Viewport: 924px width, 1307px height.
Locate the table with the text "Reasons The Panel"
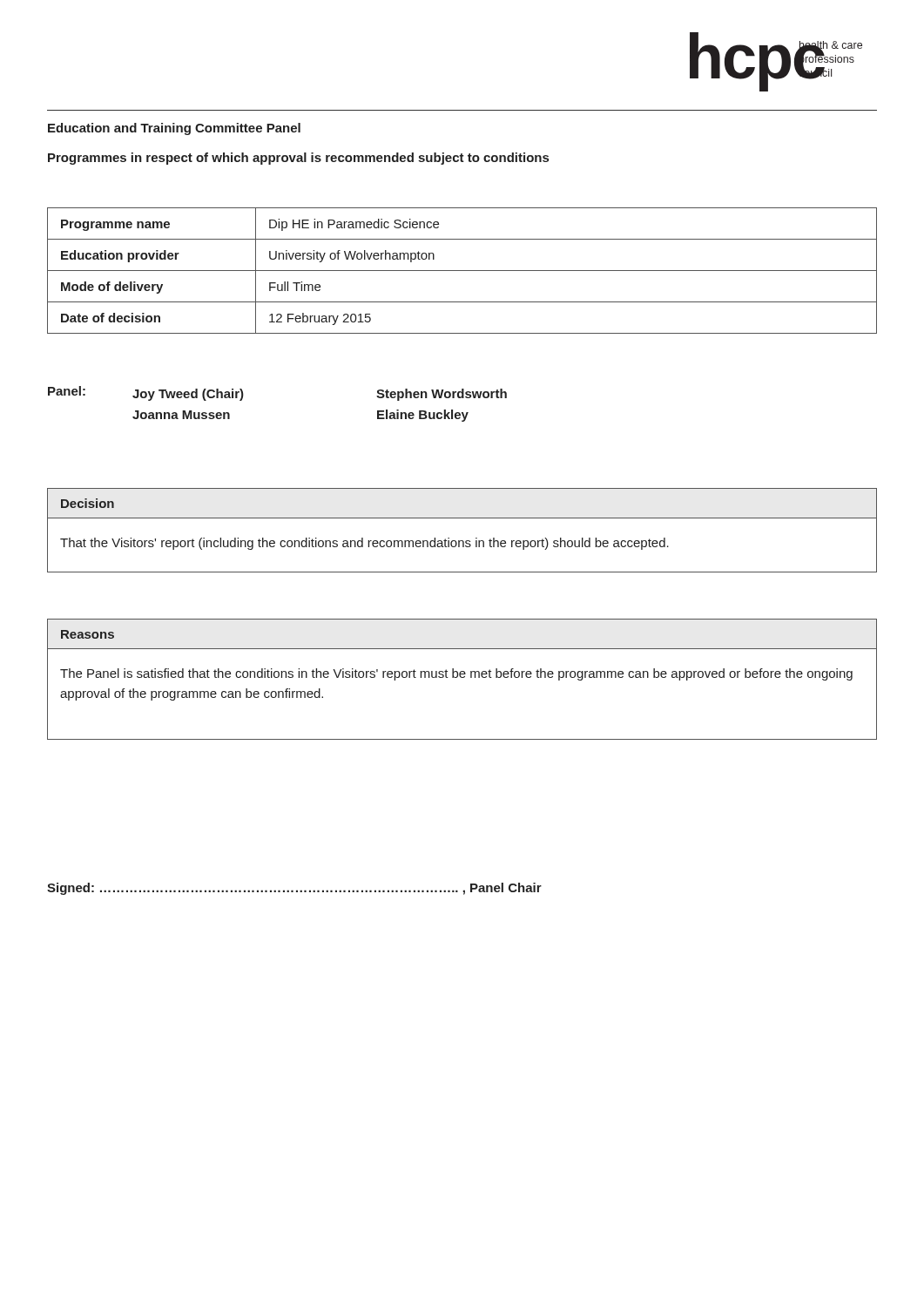pyautogui.click(x=462, y=679)
